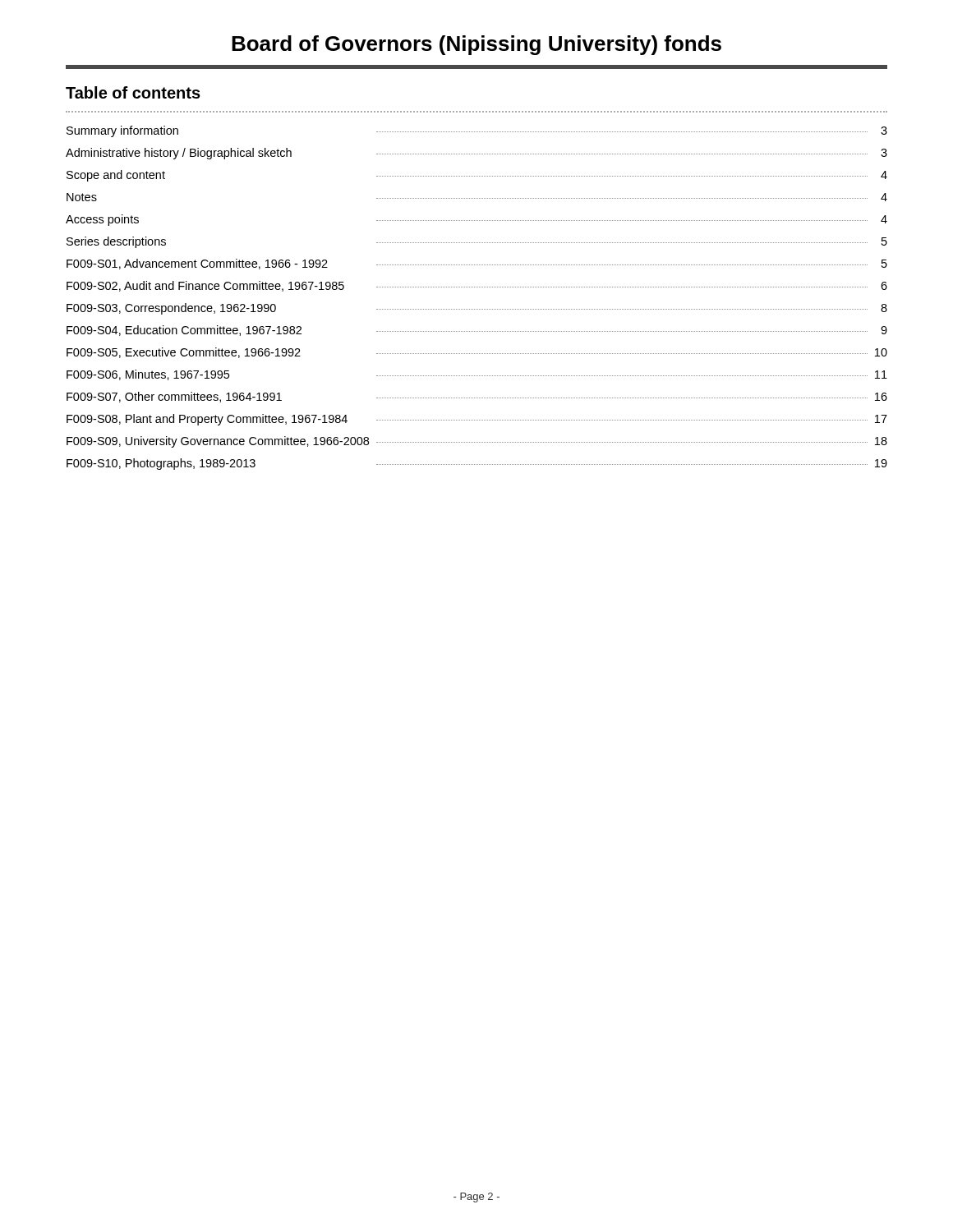This screenshot has height=1232, width=953.
Task: Click on the list item with the text "F009-S07, Other committees, 1964-1991 16"
Action: (x=476, y=396)
